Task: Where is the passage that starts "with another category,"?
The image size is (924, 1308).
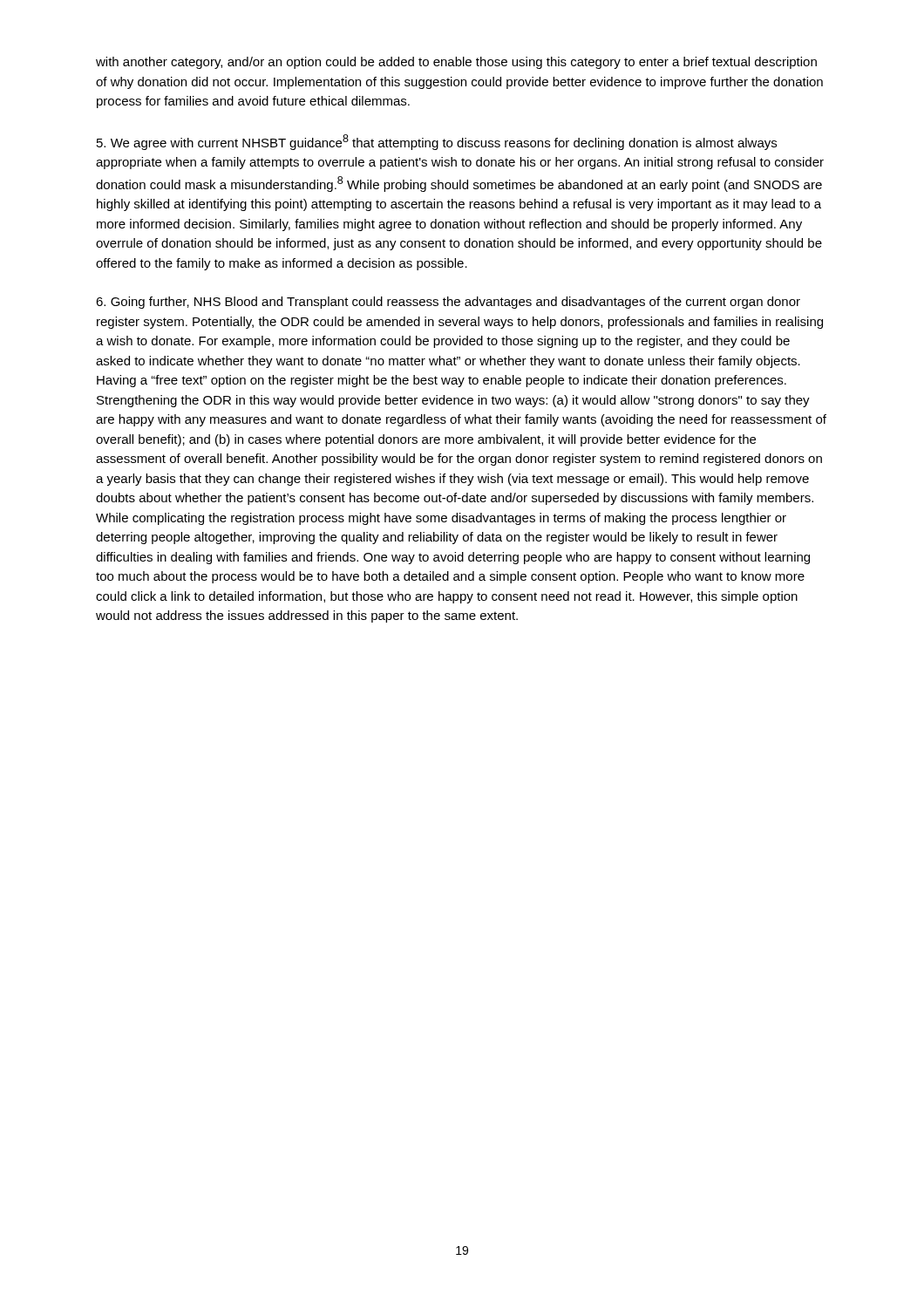Action: (x=460, y=81)
